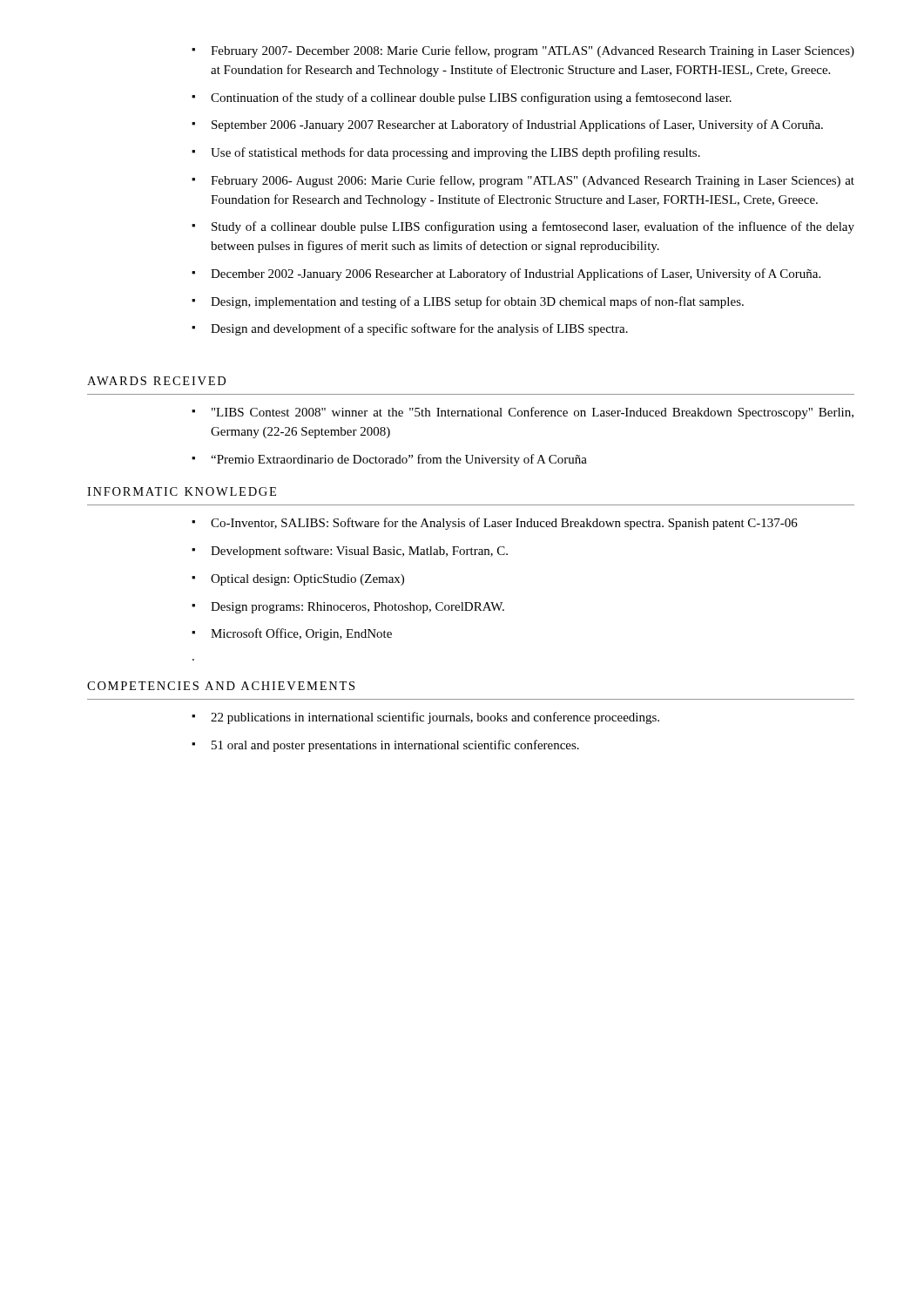The image size is (924, 1307).
Task: Locate the text starting "▪ “Premio Extraordinario de Doctorado”"
Action: click(x=389, y=458)
